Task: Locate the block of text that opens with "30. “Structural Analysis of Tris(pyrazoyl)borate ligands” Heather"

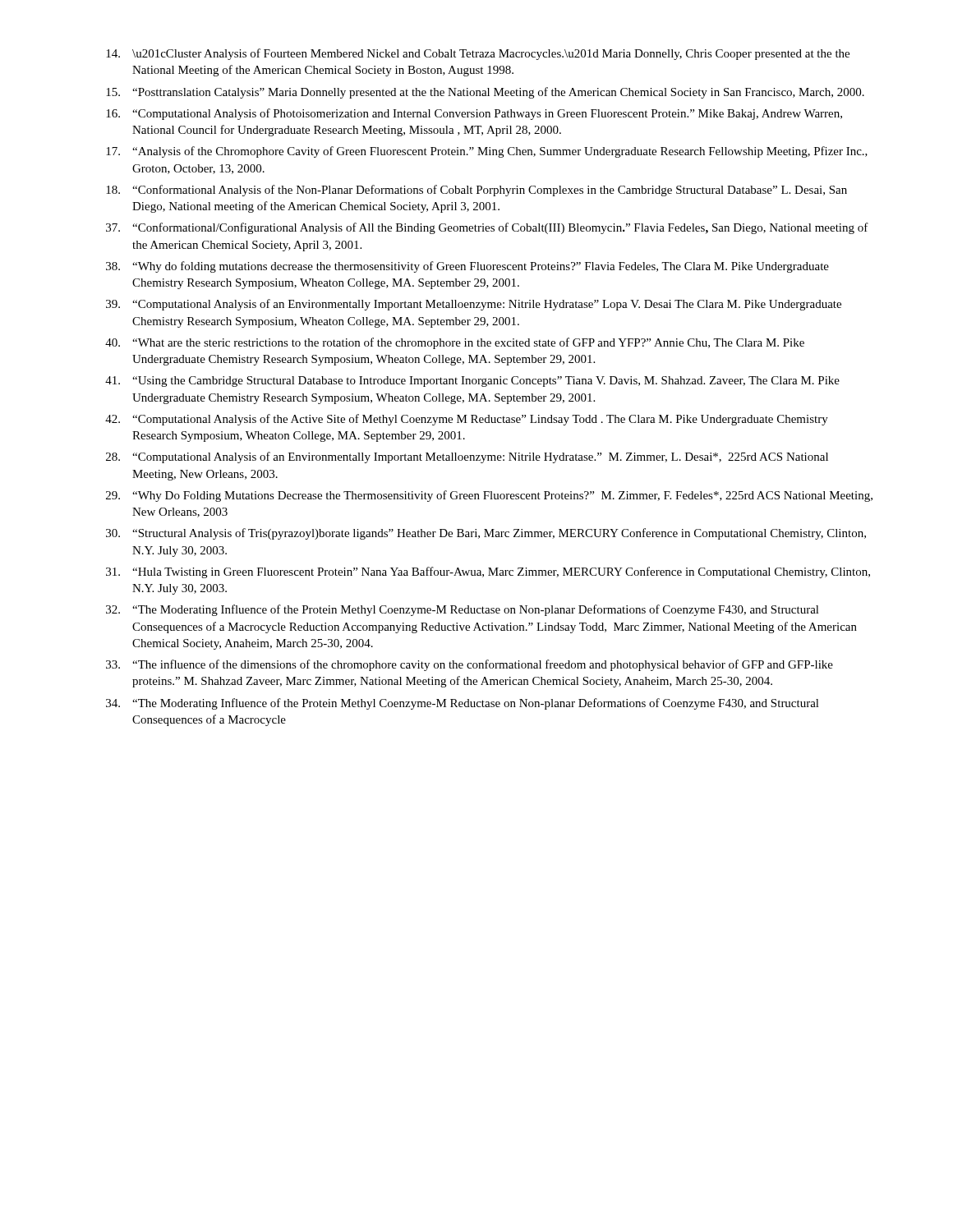Action: tap(476, 542)
